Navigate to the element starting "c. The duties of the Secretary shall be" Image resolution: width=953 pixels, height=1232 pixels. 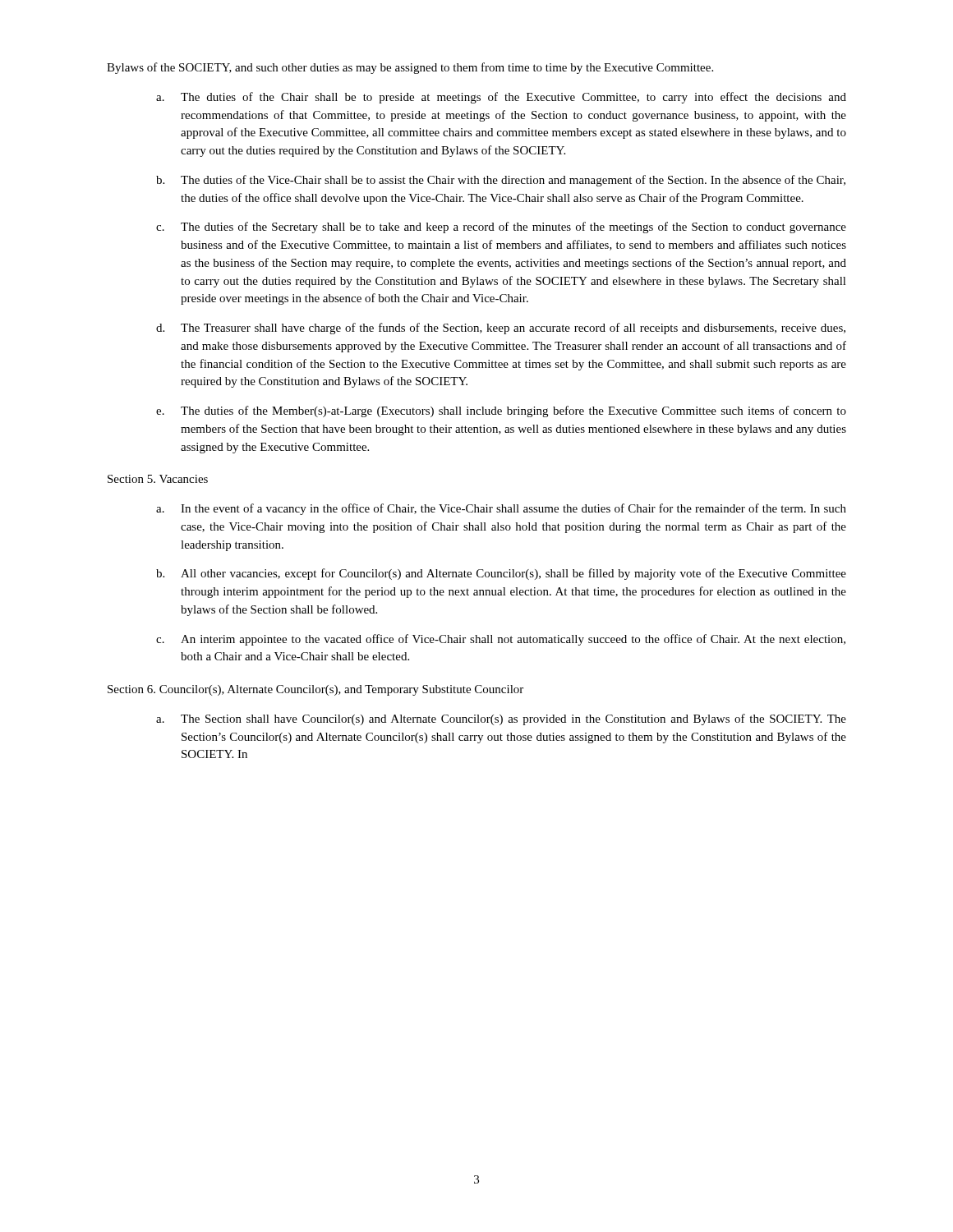pos(501,263)
